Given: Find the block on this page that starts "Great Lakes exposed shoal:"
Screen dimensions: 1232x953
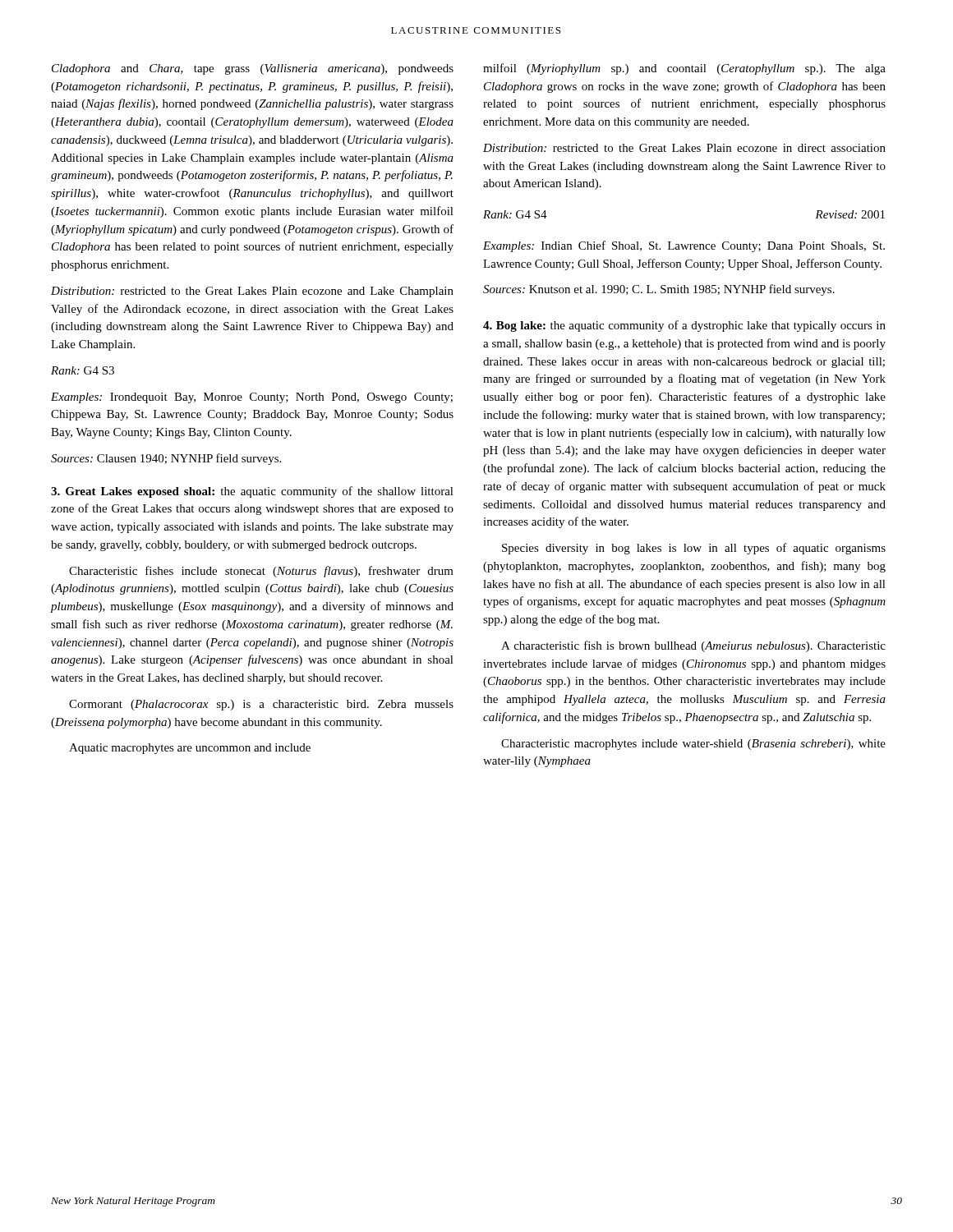Looking at the screenshot, I should tap(252, 518).
